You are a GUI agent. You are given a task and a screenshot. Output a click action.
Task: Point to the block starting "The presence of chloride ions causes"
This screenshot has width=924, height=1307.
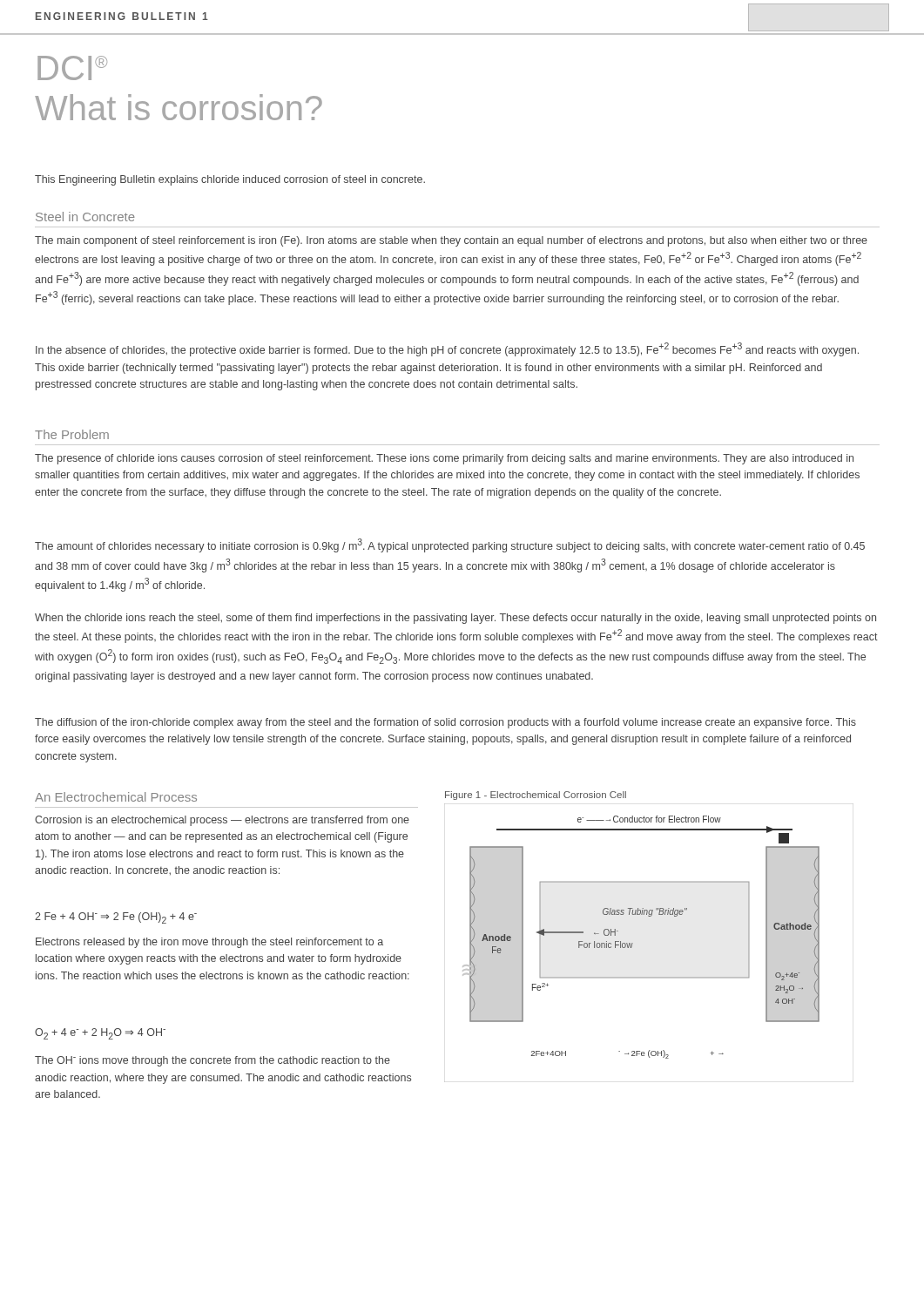(447, 475)
